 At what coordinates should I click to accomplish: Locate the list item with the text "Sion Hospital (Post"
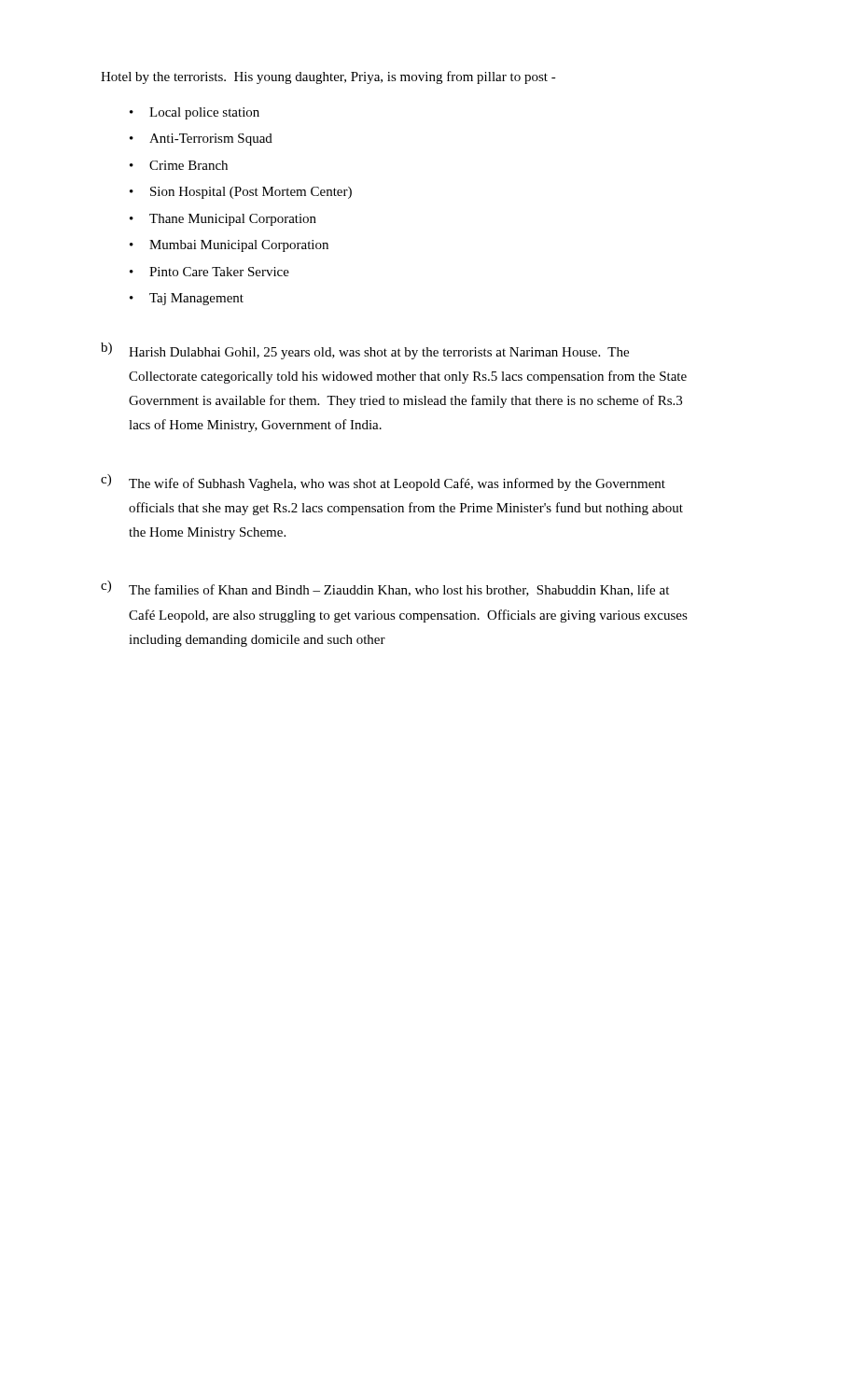(241, 193)
